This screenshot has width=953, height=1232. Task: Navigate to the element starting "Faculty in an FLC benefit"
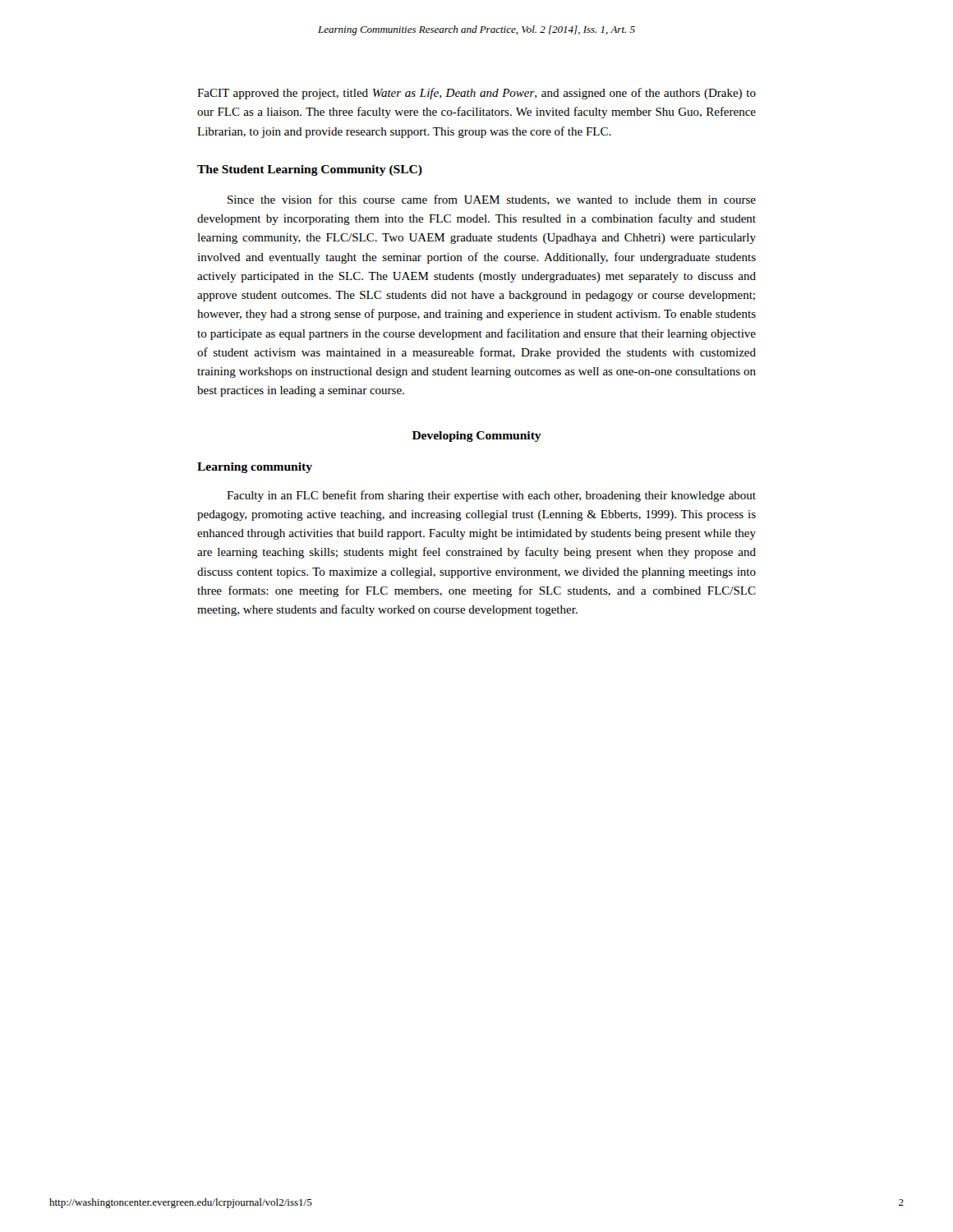[x=476, y=553]
